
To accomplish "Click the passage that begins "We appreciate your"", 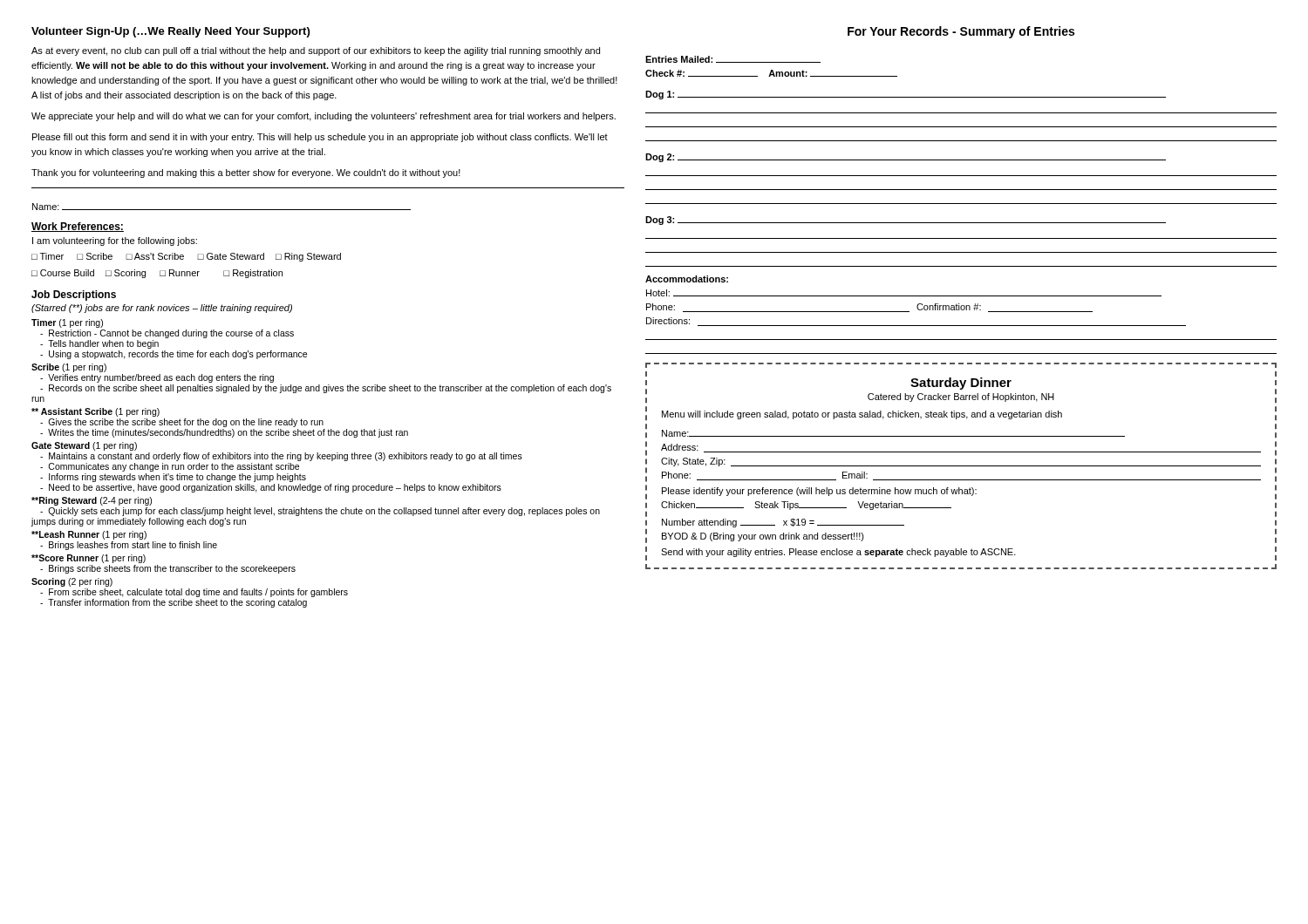I will point(324,116).
